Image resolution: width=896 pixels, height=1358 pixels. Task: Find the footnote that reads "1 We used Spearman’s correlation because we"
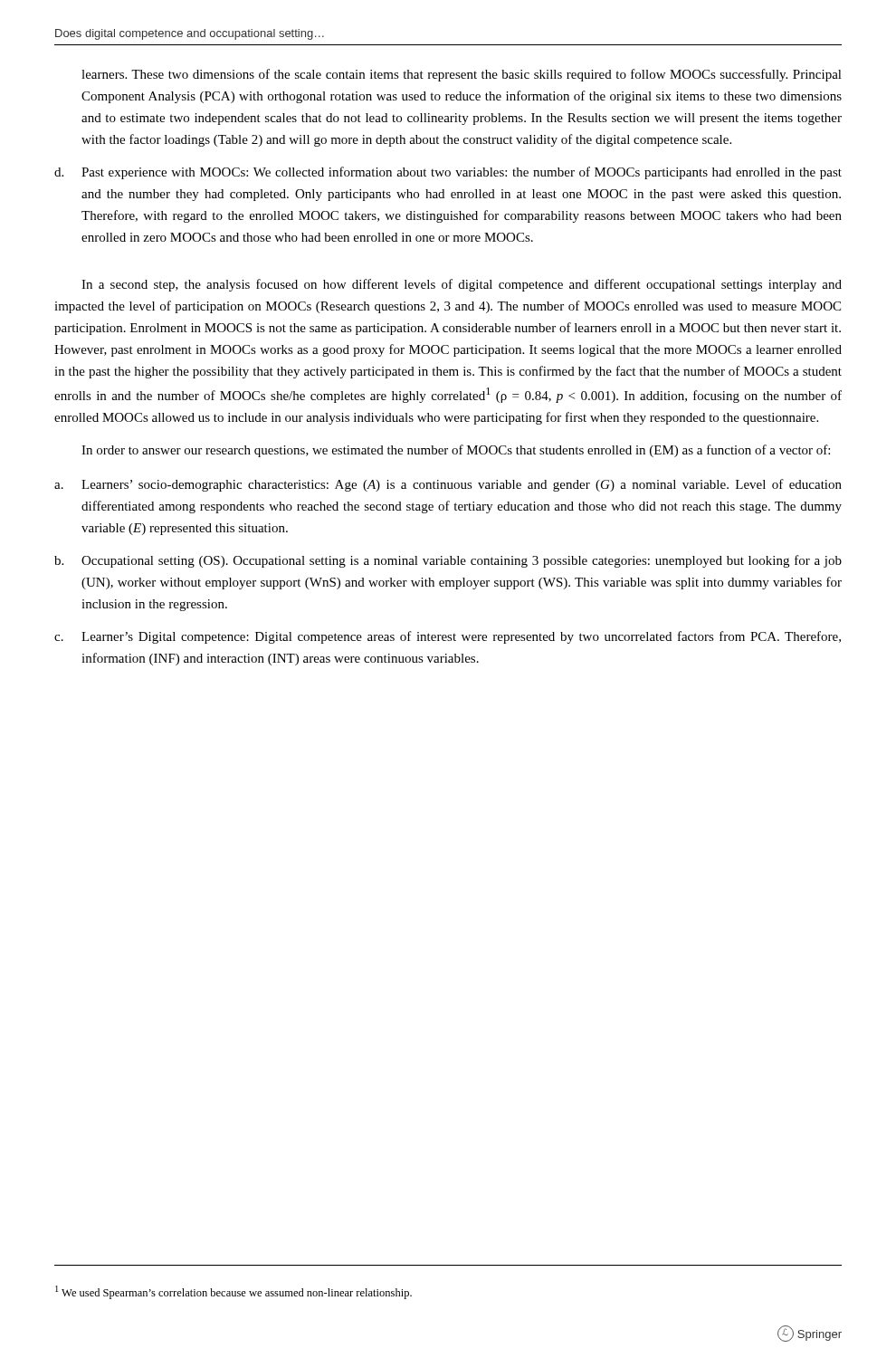click(x=234, y=1292)
